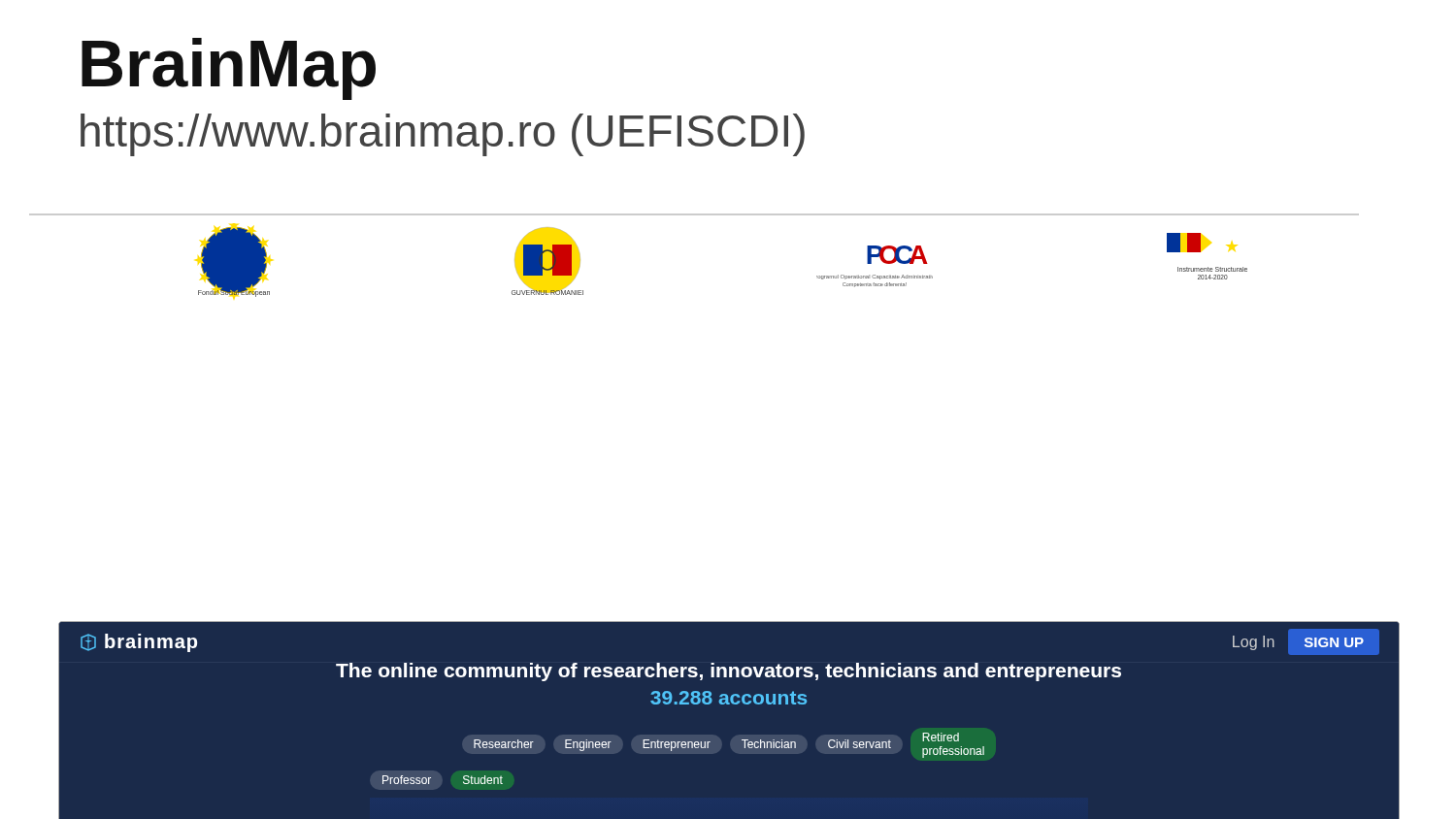The width and height of the screenshot is (1456, 819).
Task: Find the logo
Action: click(x=728, y=262)
